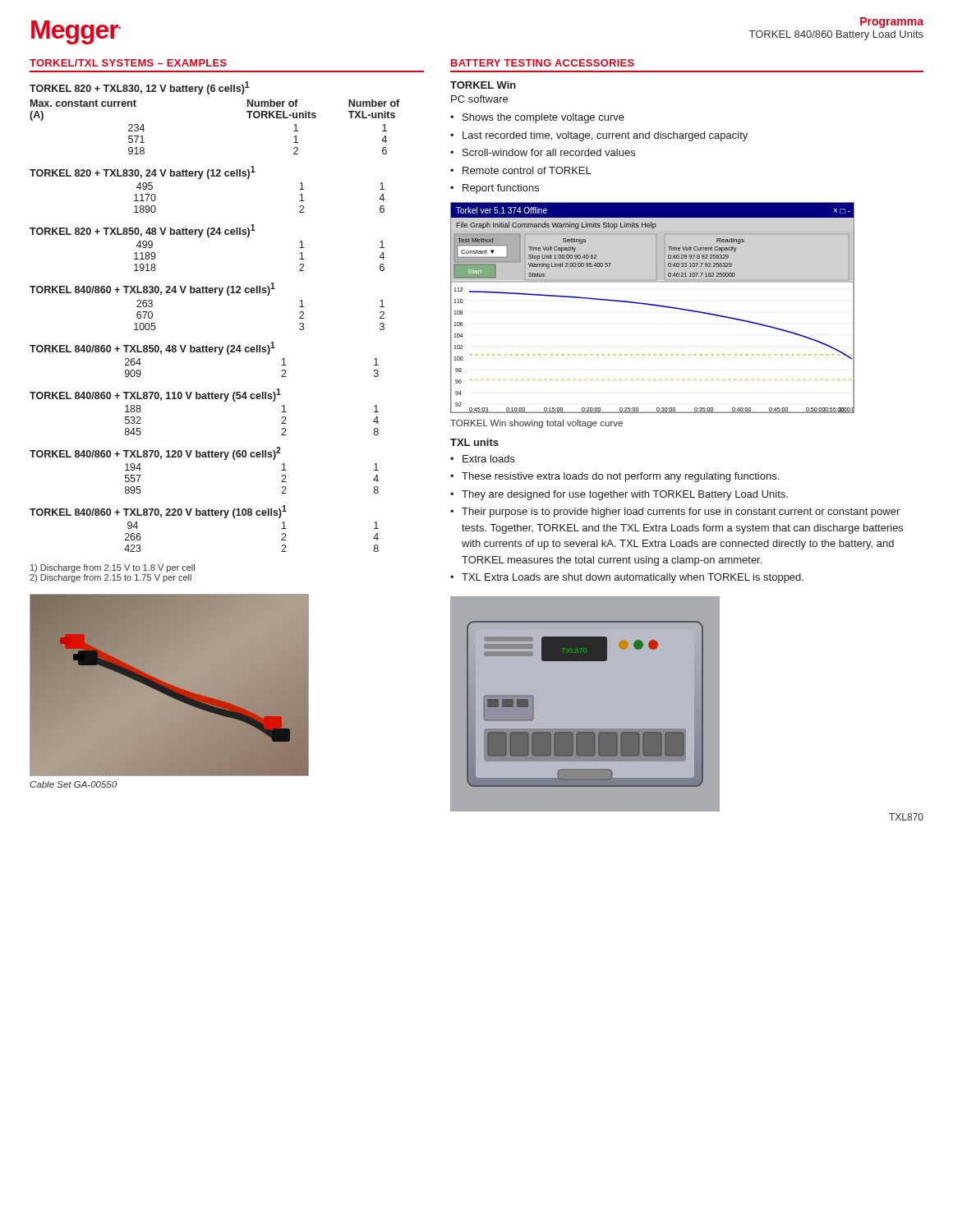Screen dimensions: 1232x953
Task: Select the block starting "BATTERY TESTING ACCESSORIES"
Action: coord(542,63)
